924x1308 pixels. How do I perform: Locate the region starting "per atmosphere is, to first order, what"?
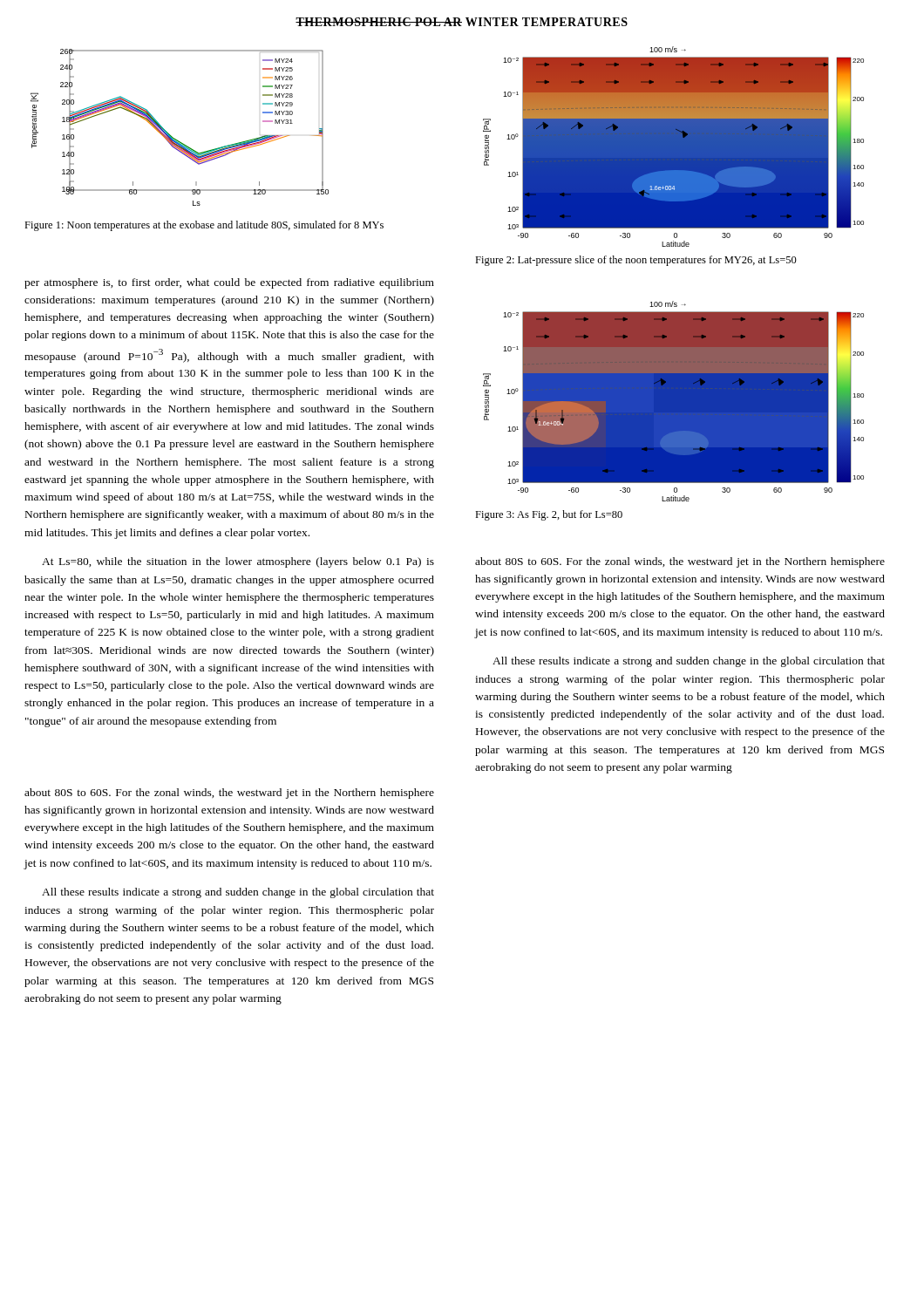click(x=229, y=501)
